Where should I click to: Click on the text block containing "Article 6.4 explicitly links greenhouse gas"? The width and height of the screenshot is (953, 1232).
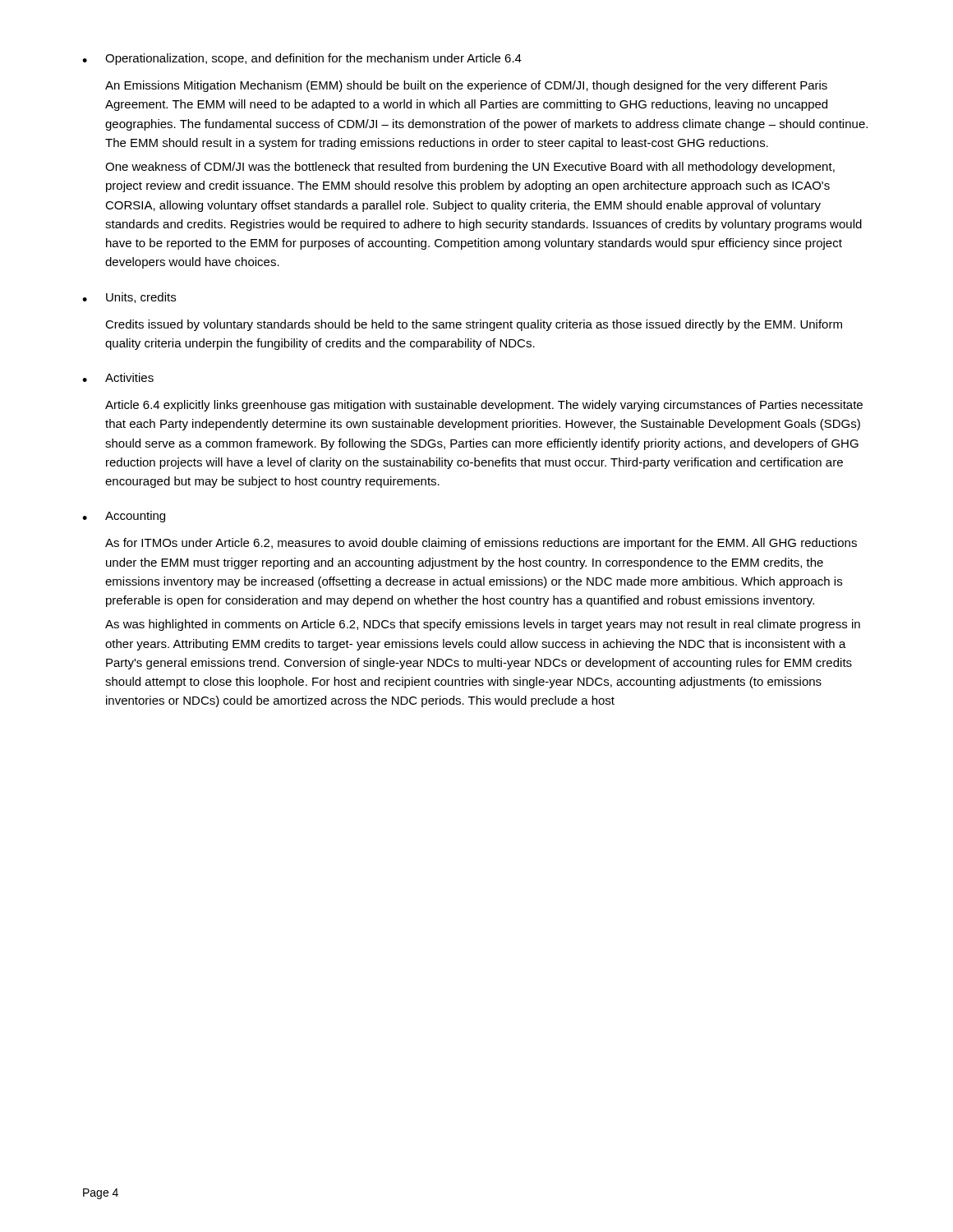[x=484, y=443]
